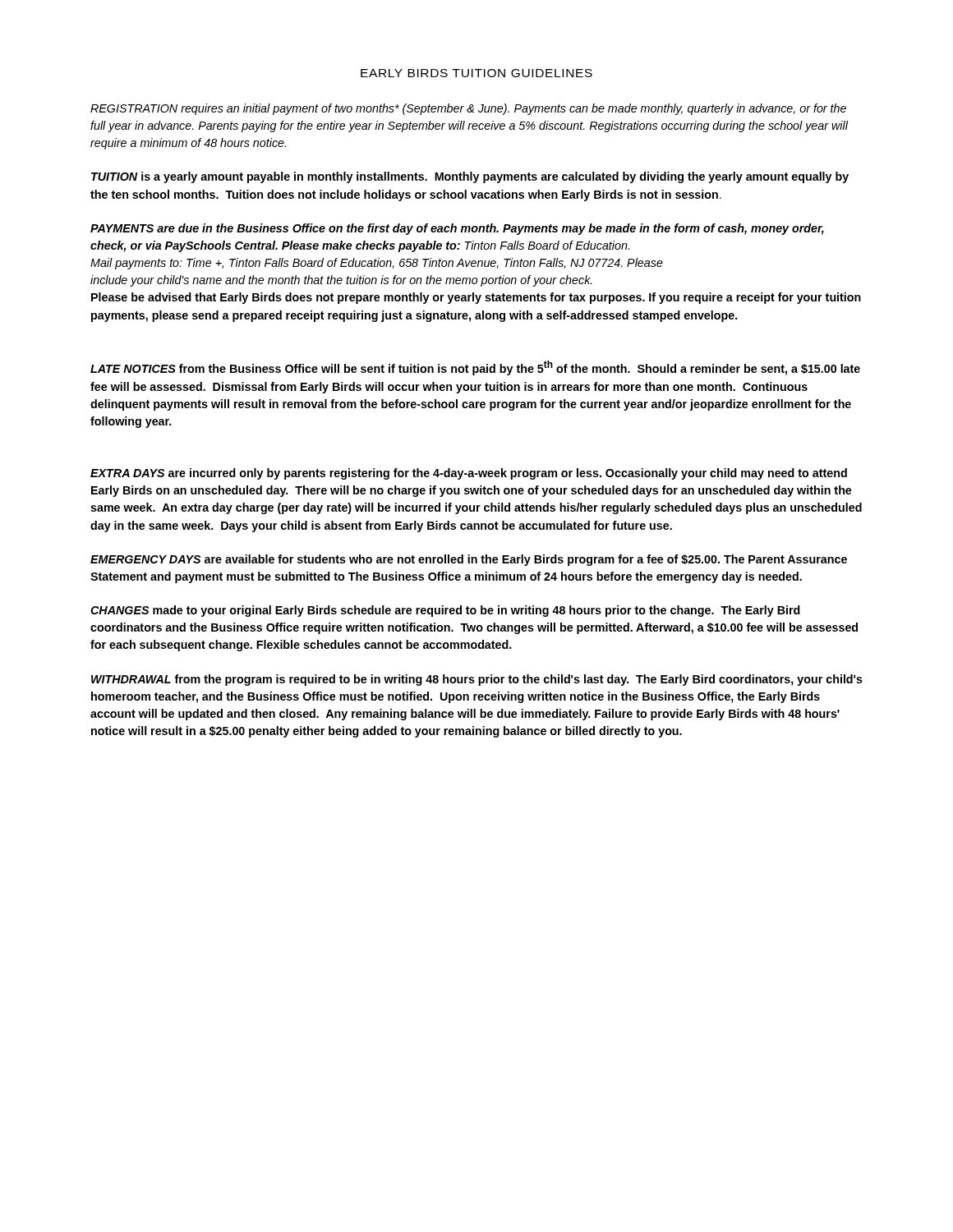
Task: Locate the text starting "PAYMENTS are due"
Action: coord(476,272)
